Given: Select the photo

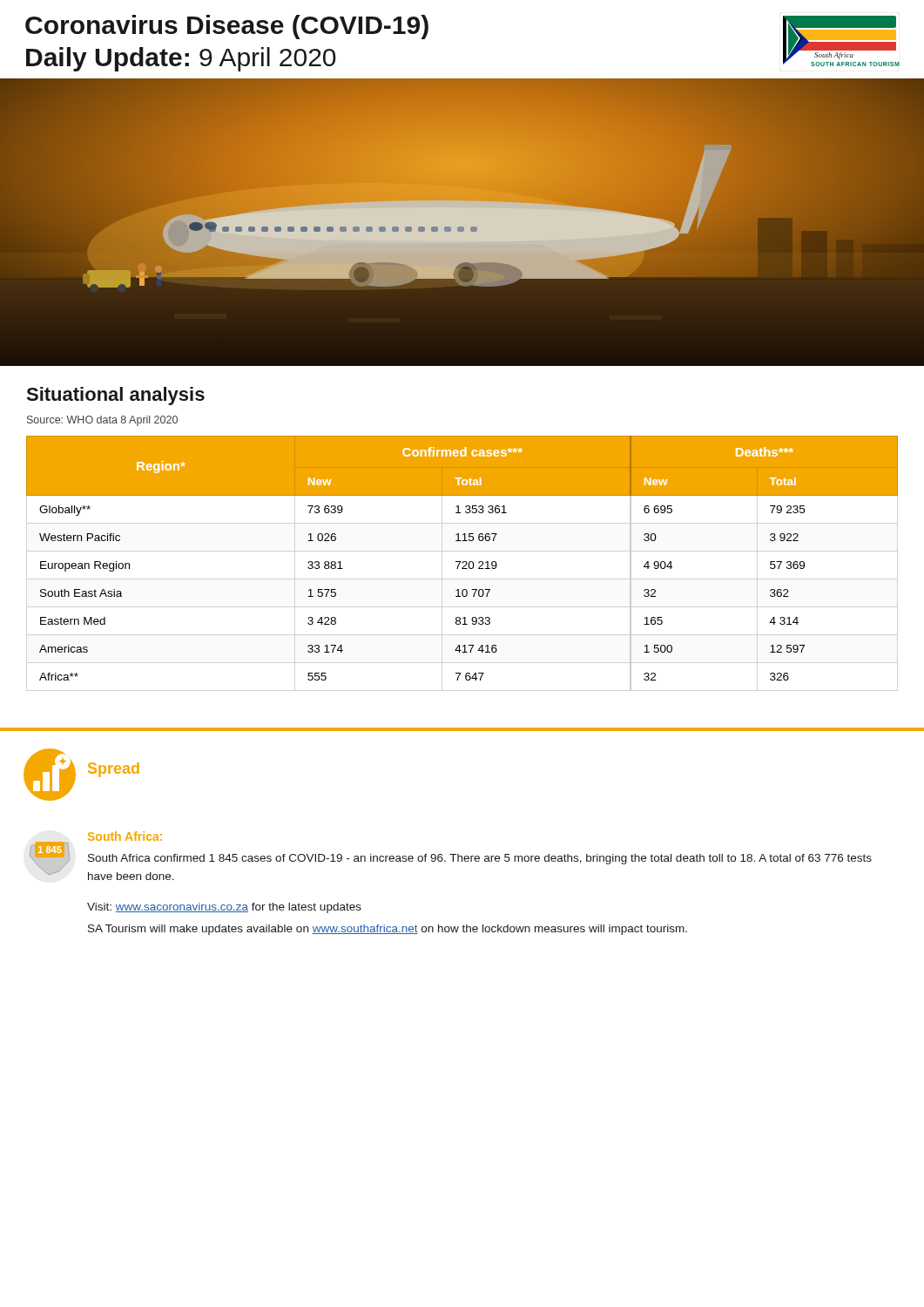Looking at the screenshot, I should [462, 222].
